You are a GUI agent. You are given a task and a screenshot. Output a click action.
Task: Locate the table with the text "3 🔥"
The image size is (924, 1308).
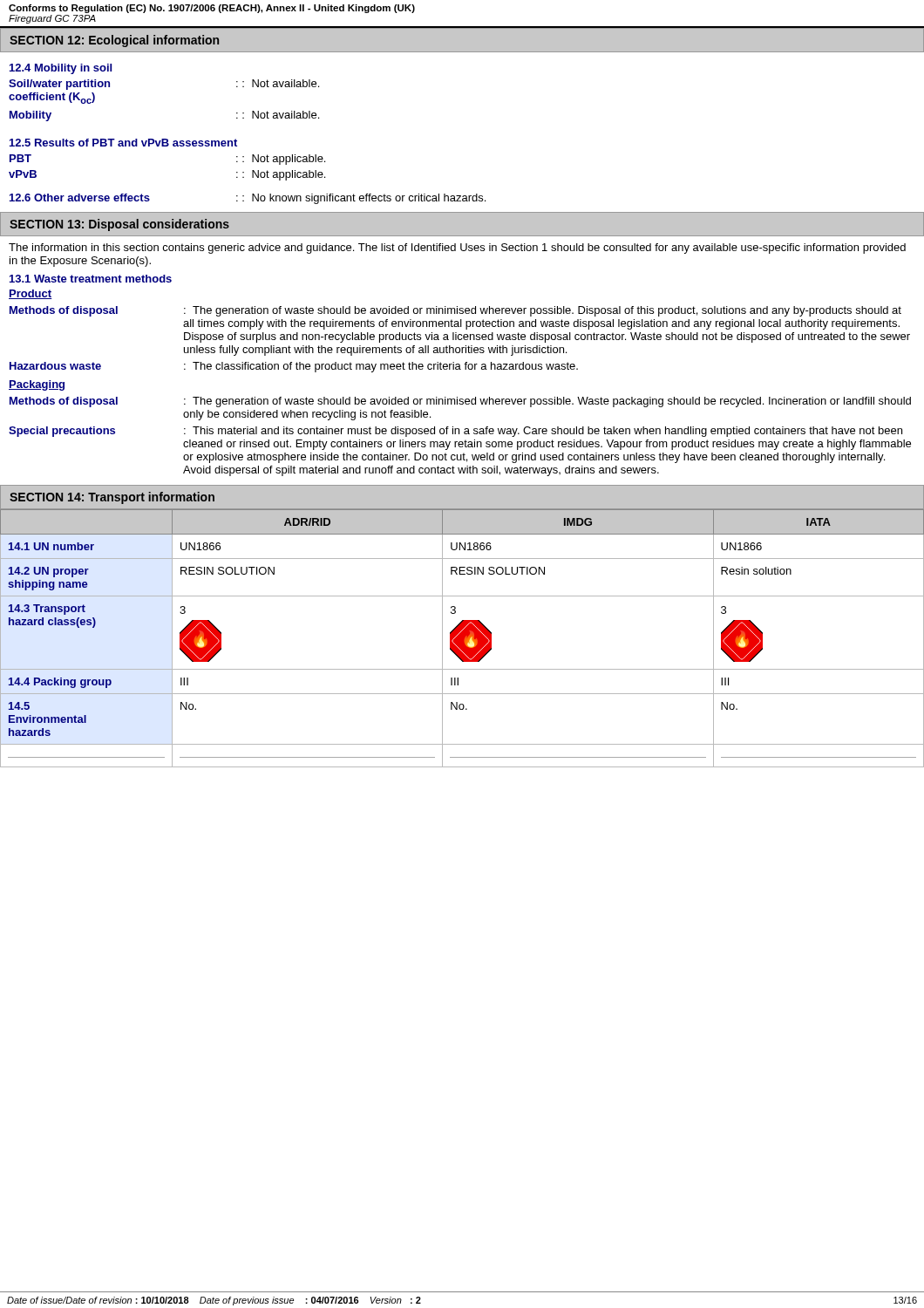[462, 655]
